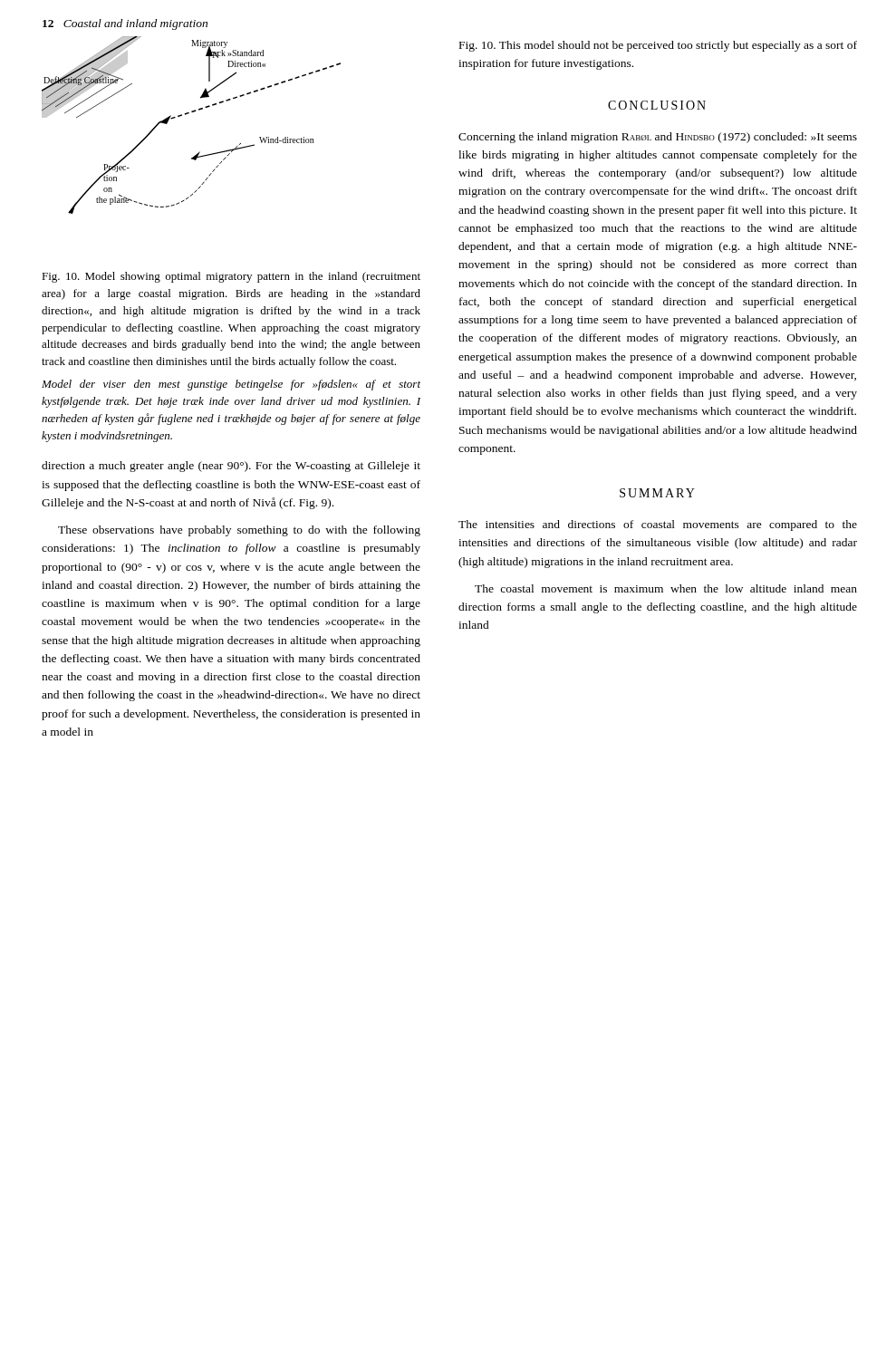Locate the caption containing "Fig. 10. Model showing optimal migratory"
The image size is (896, 1359).
[x=231, y=319]
